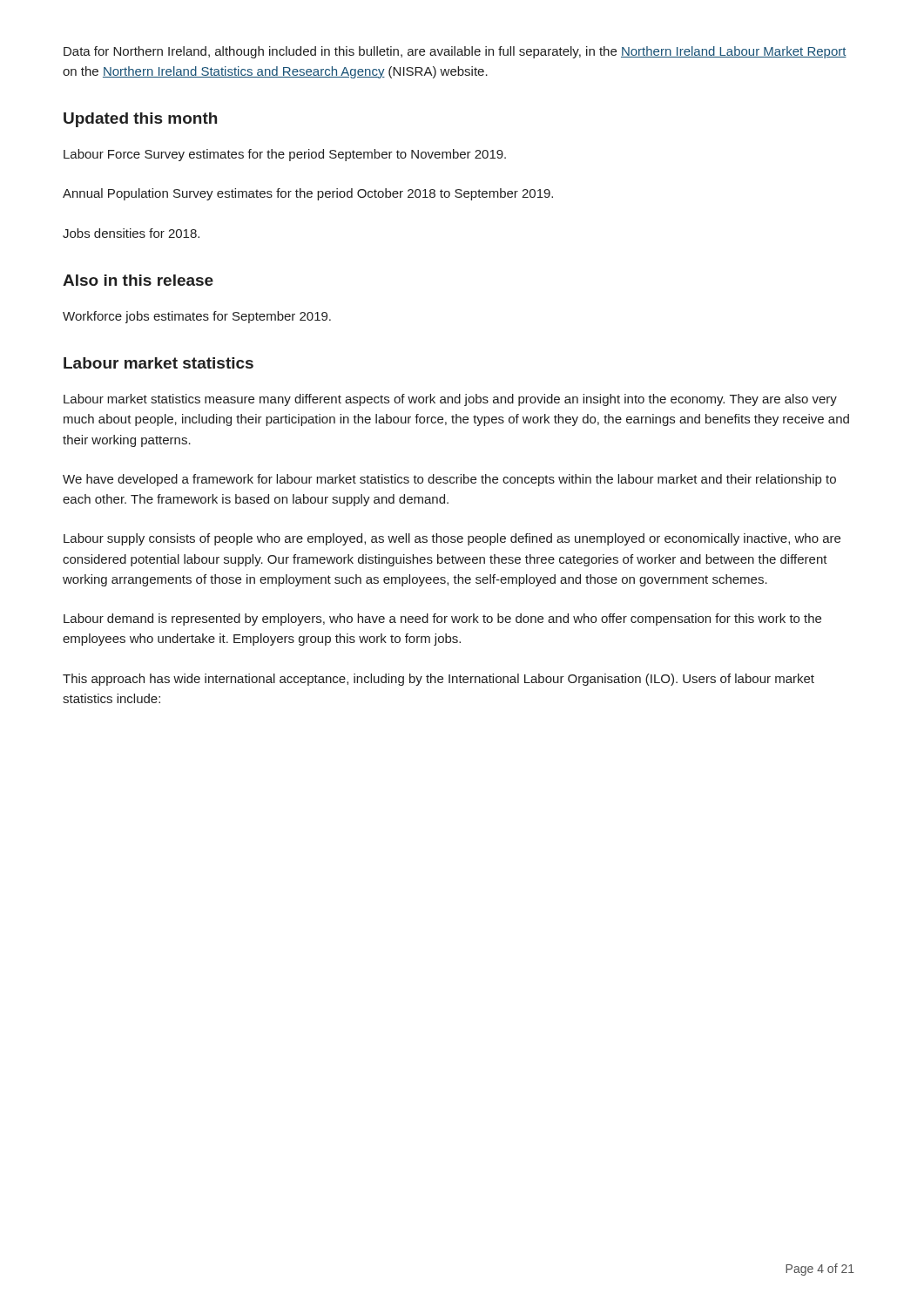Find the element starting "Labour supply consists of people"
Viewport: 924px width, 1307px height.
pos(452,559)
